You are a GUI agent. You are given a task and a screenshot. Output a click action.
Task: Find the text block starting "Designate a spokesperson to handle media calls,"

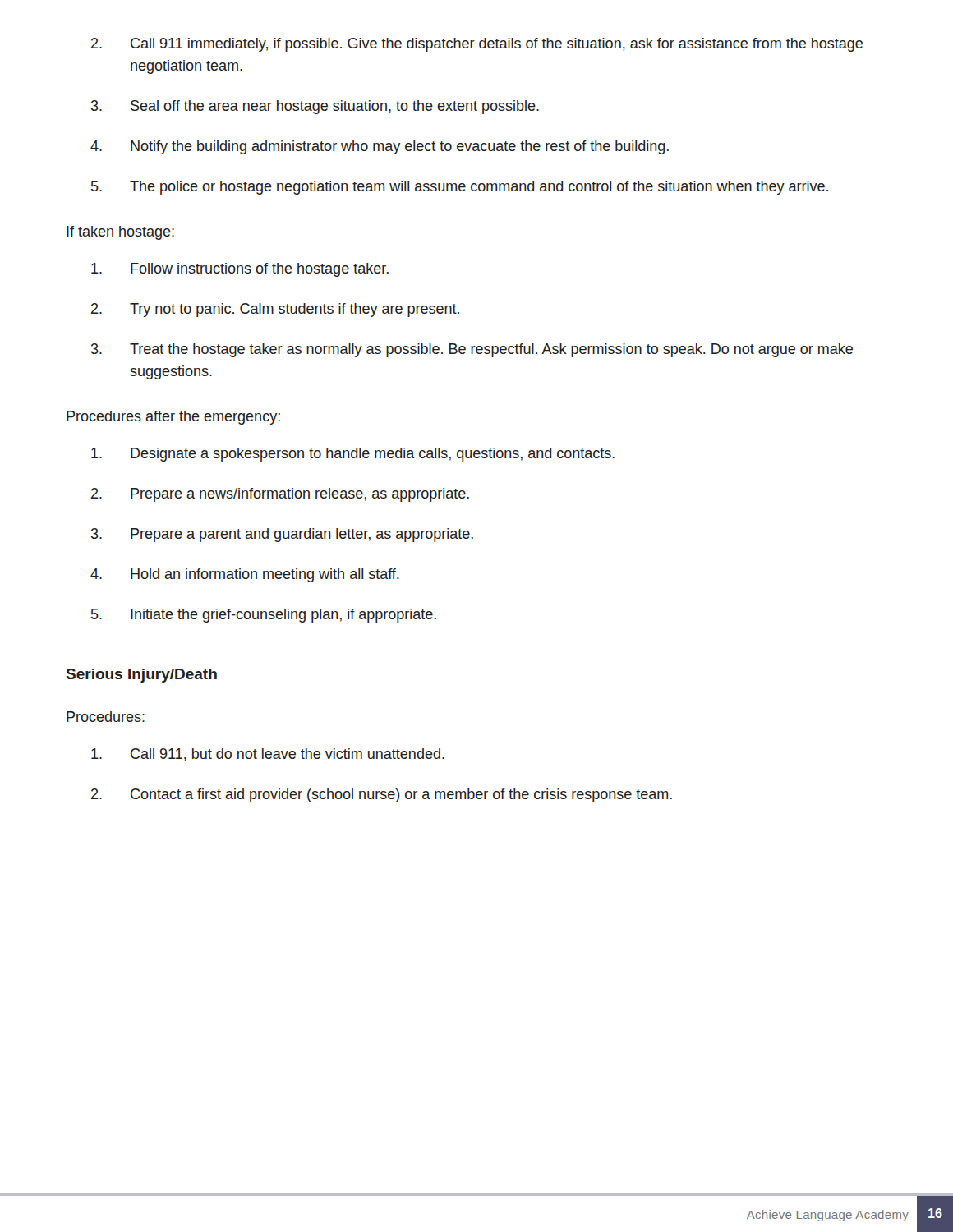click(489, 454)
